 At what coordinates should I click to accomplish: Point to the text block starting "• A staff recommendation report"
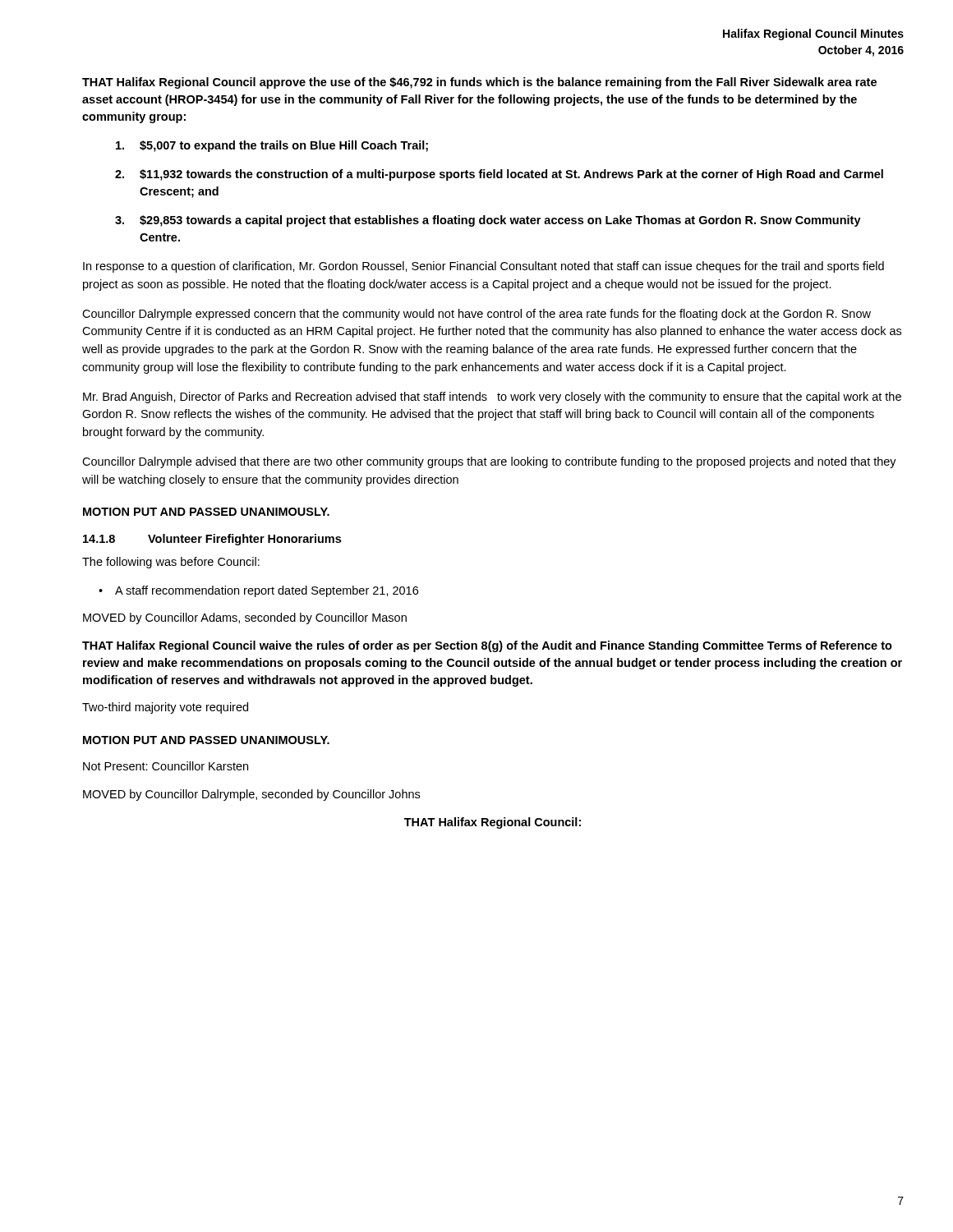[x=259, y=591]
